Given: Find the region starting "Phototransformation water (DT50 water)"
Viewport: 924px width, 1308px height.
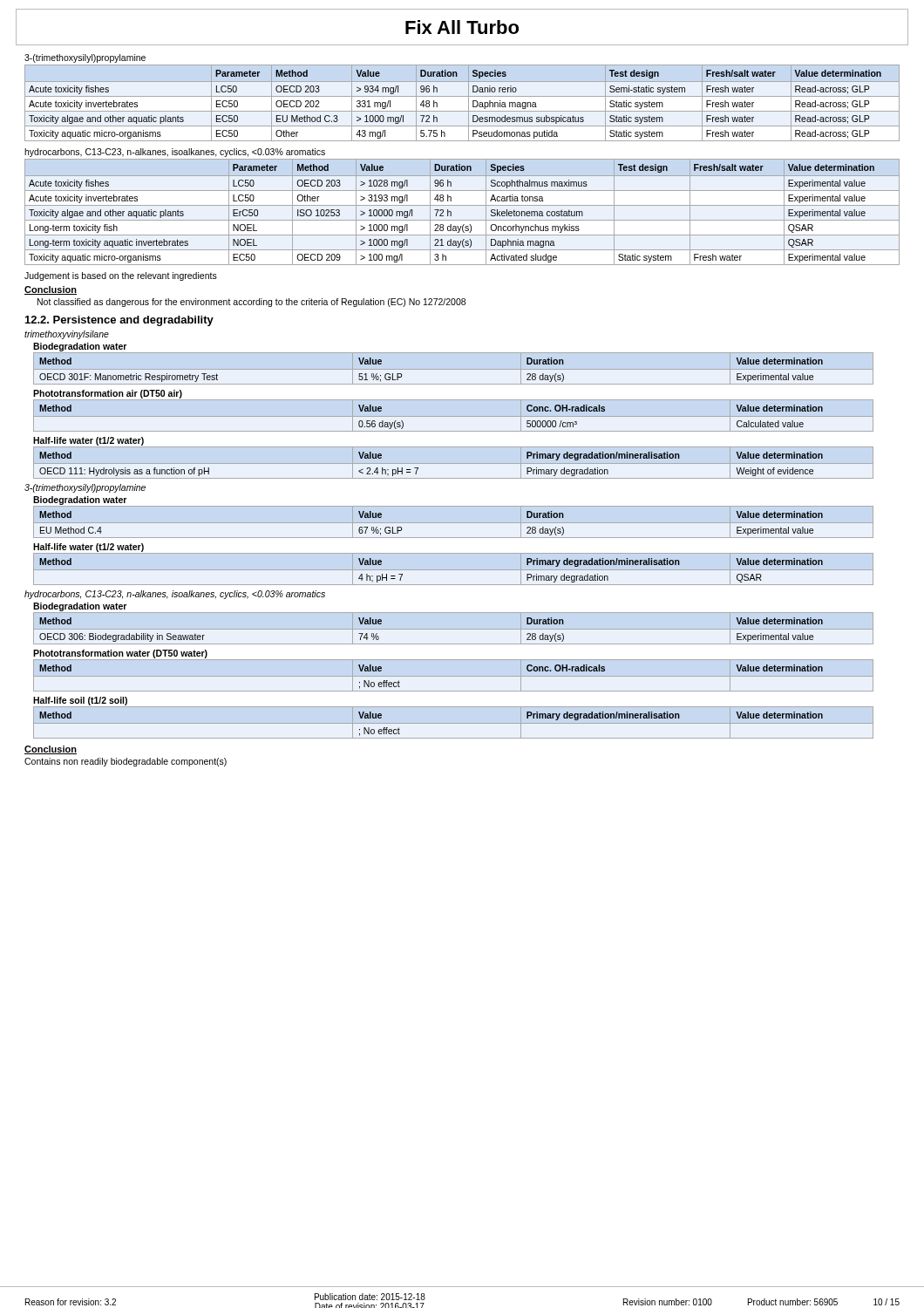Looking at the screenshot, I should [x=120, y=653].
